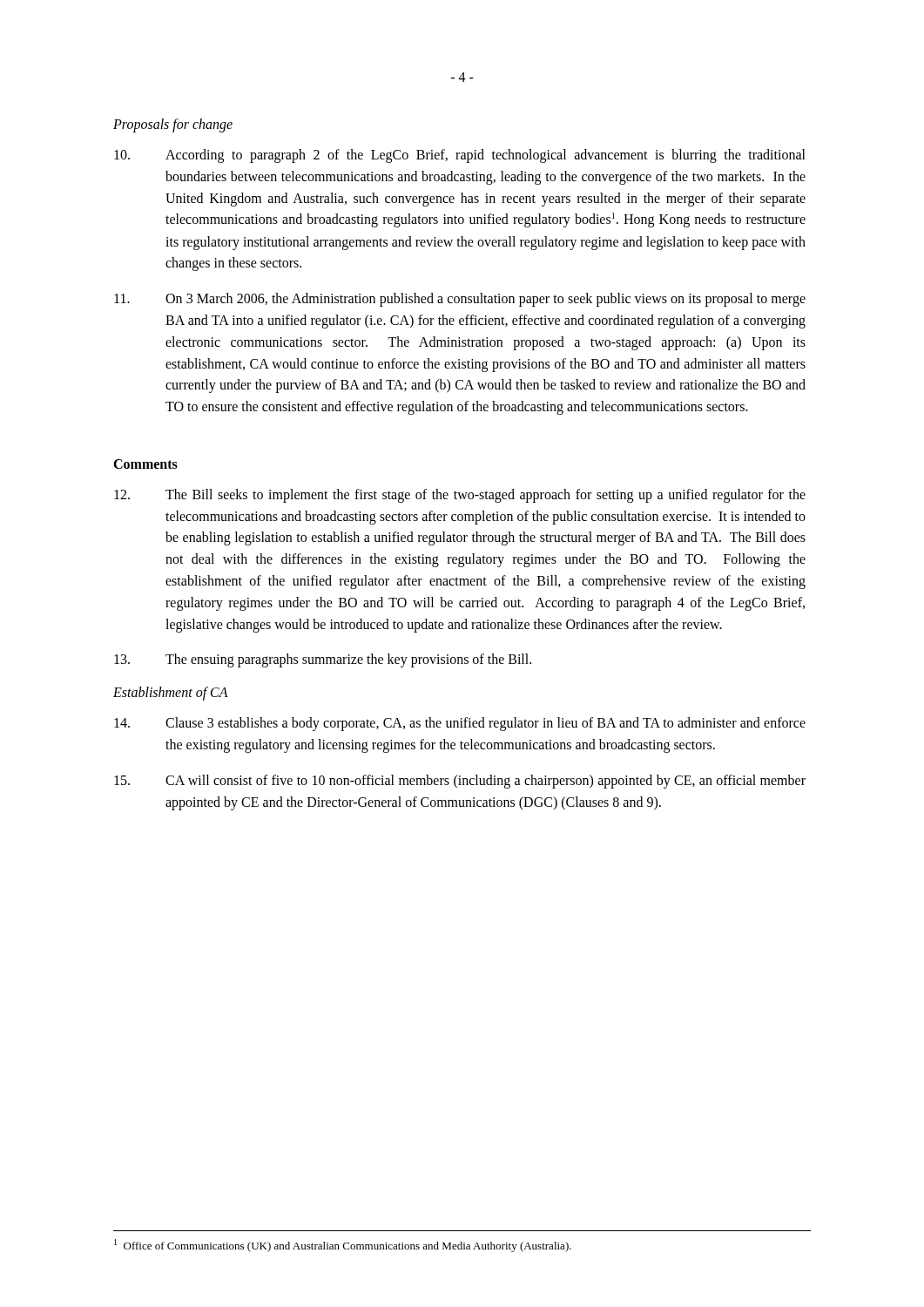Locate the text starting "1 Office of Communications (UK) and Australian Communications"

(342, 1245)
